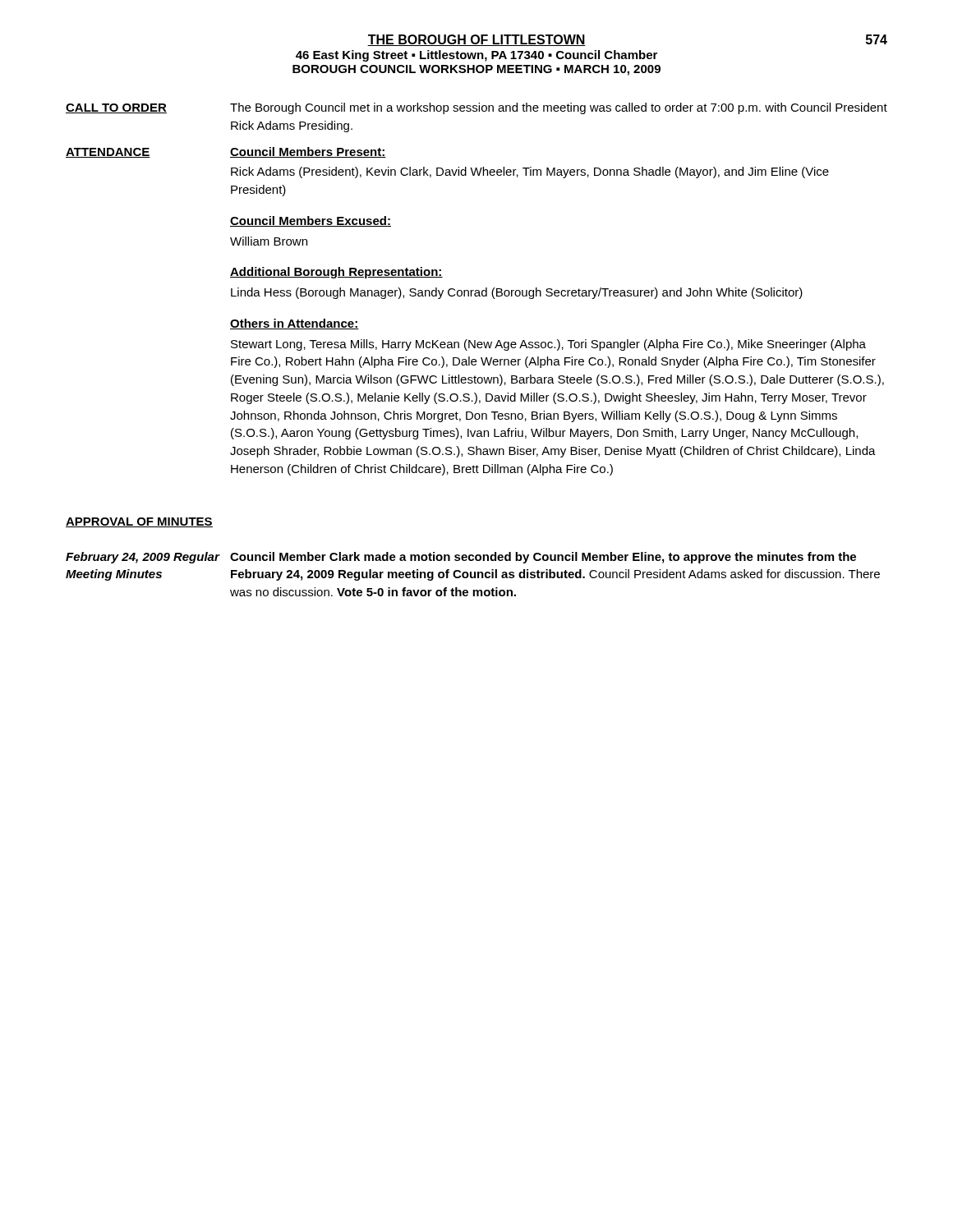The height and width of the screenshot is (1232, 953).
Task: Locate the text block containing "The Borough Council met in a workshop"
Action: (559, 116)
